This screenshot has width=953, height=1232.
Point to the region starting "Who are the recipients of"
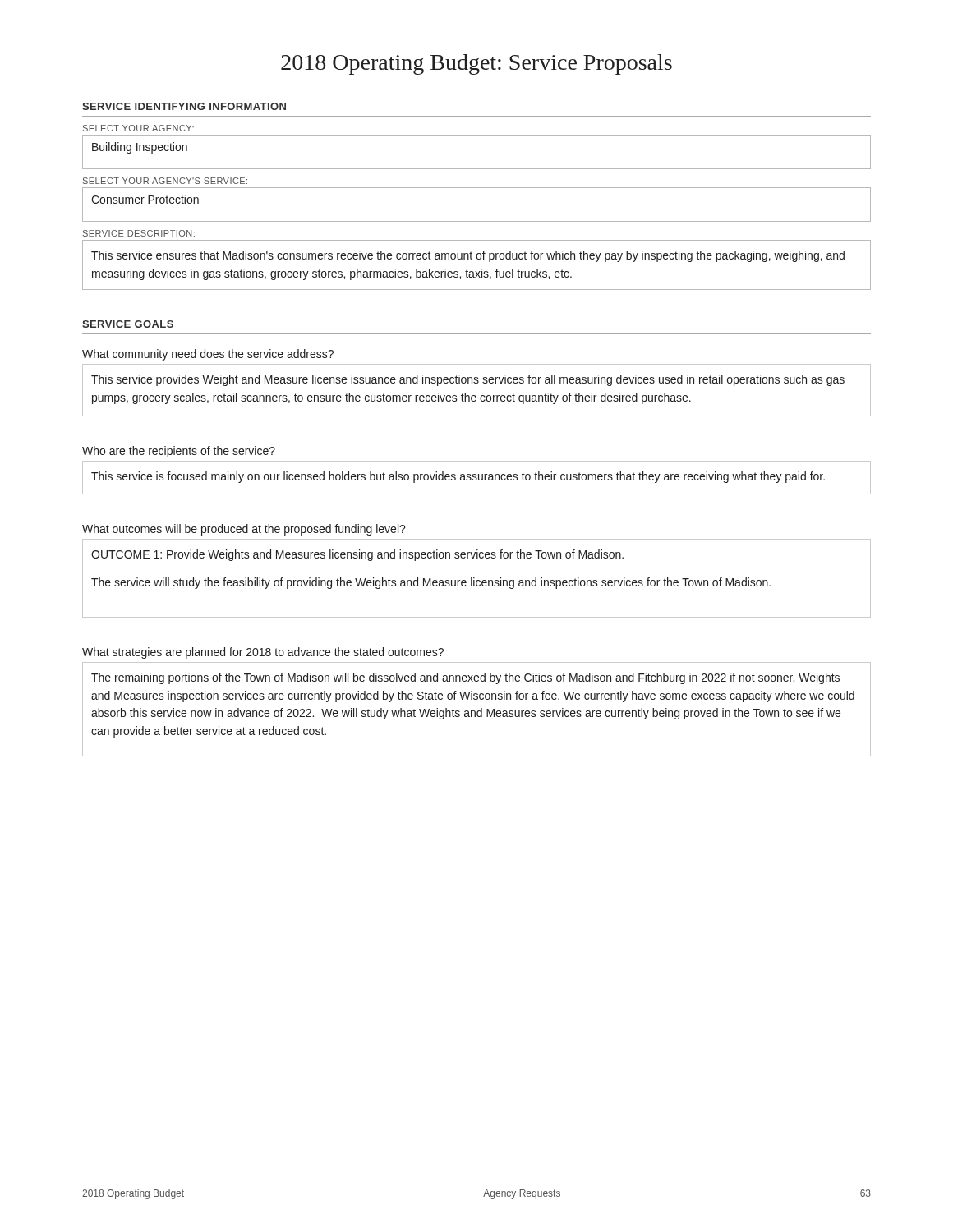click(x=179, y=451)
